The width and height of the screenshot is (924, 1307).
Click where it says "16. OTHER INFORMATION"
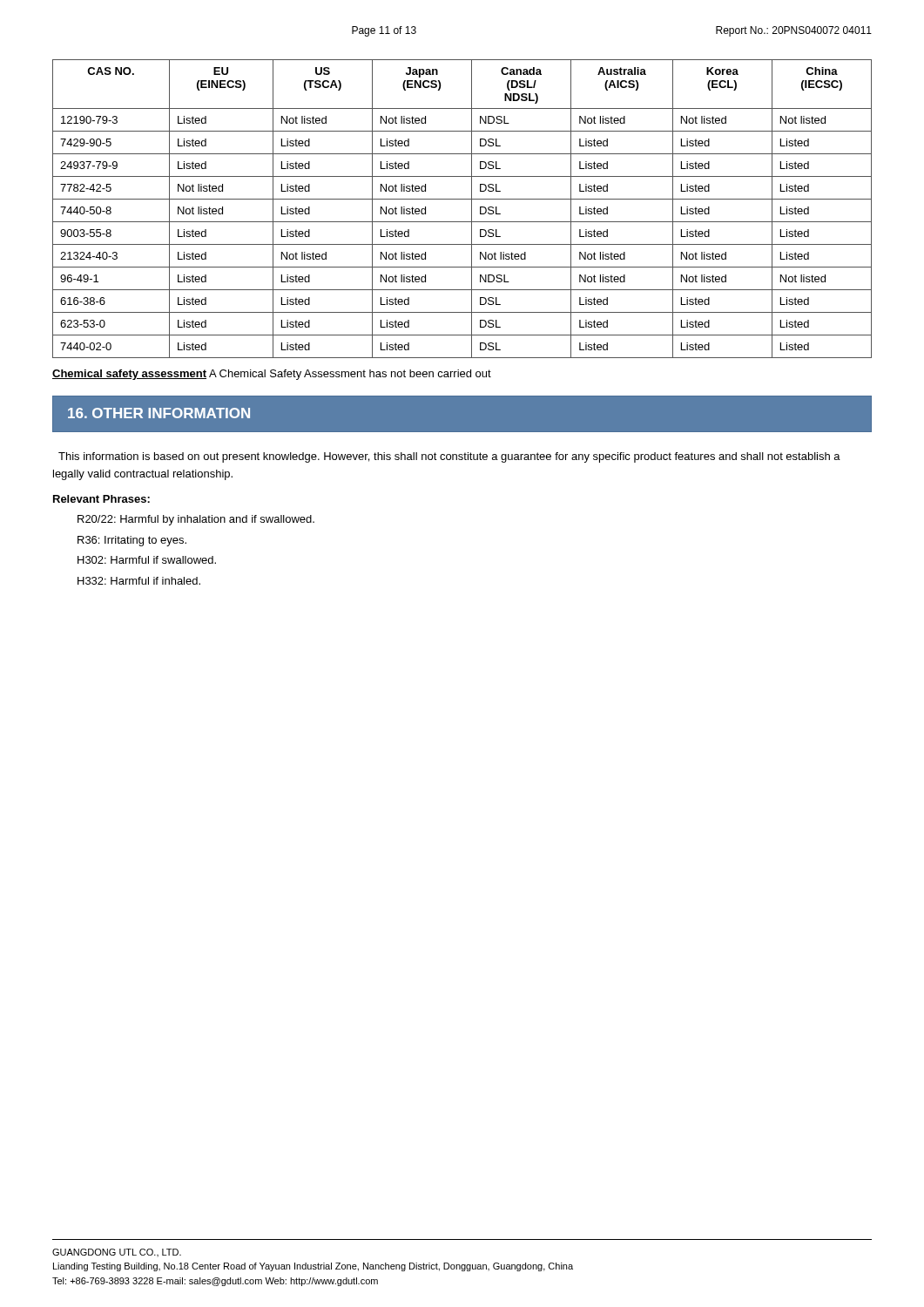(159, 413)
